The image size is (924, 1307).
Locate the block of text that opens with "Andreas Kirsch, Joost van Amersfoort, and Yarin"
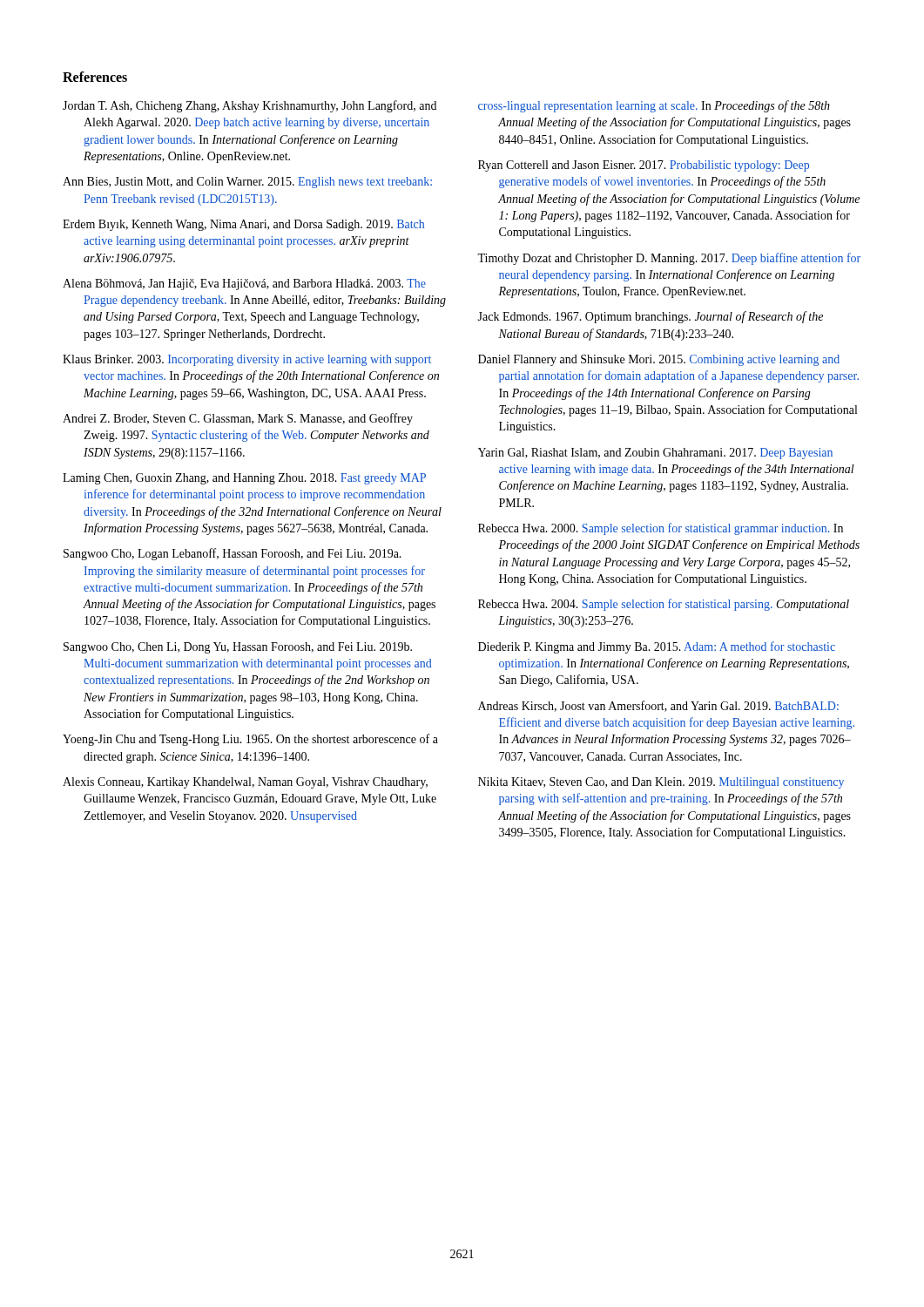(x=666, y=731)
